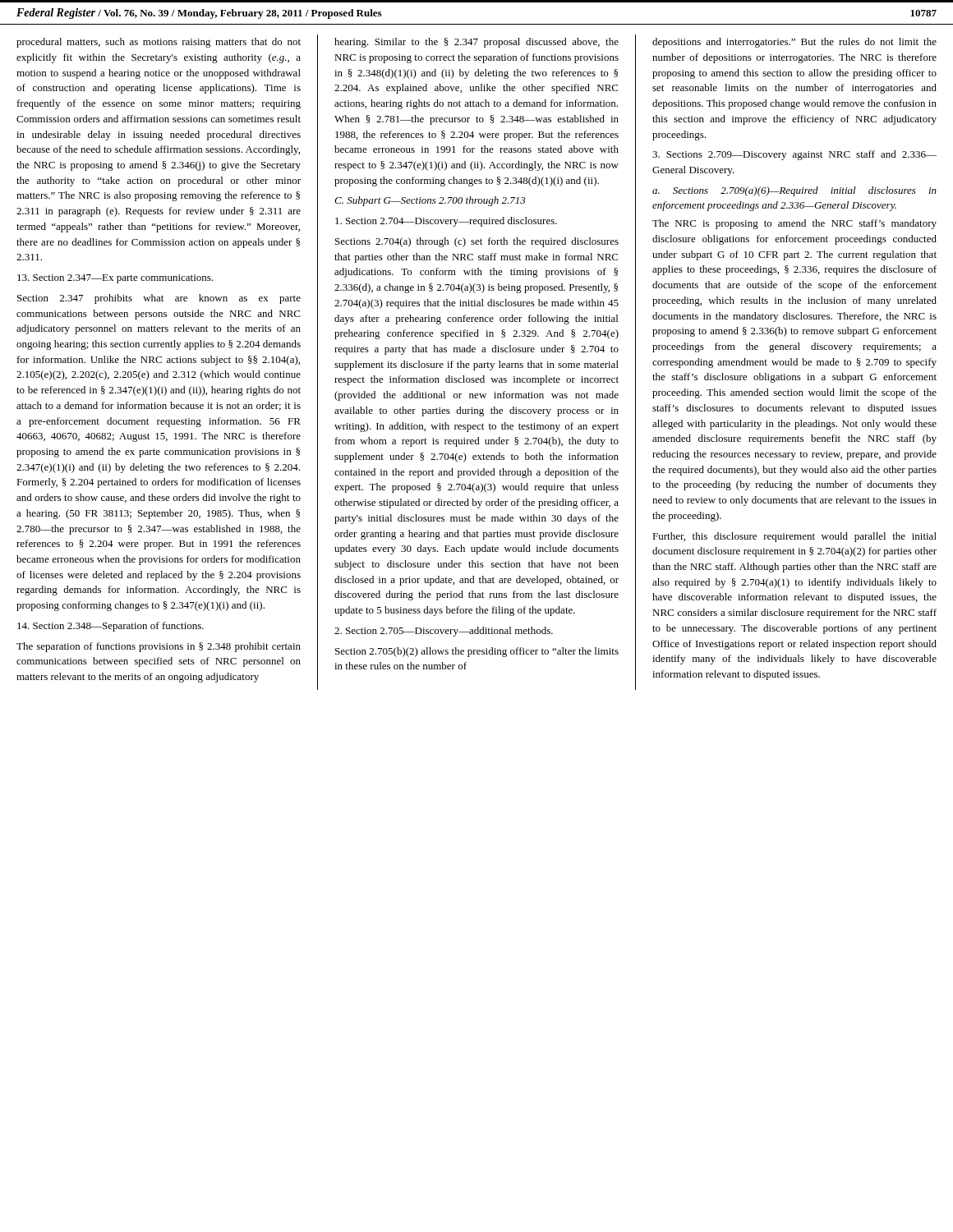Locate the block starting "Section 2.705—Discovery—additional methods."
Image resolution: width=953 pixels, height=1232 pixels.
tap(476, 631)
